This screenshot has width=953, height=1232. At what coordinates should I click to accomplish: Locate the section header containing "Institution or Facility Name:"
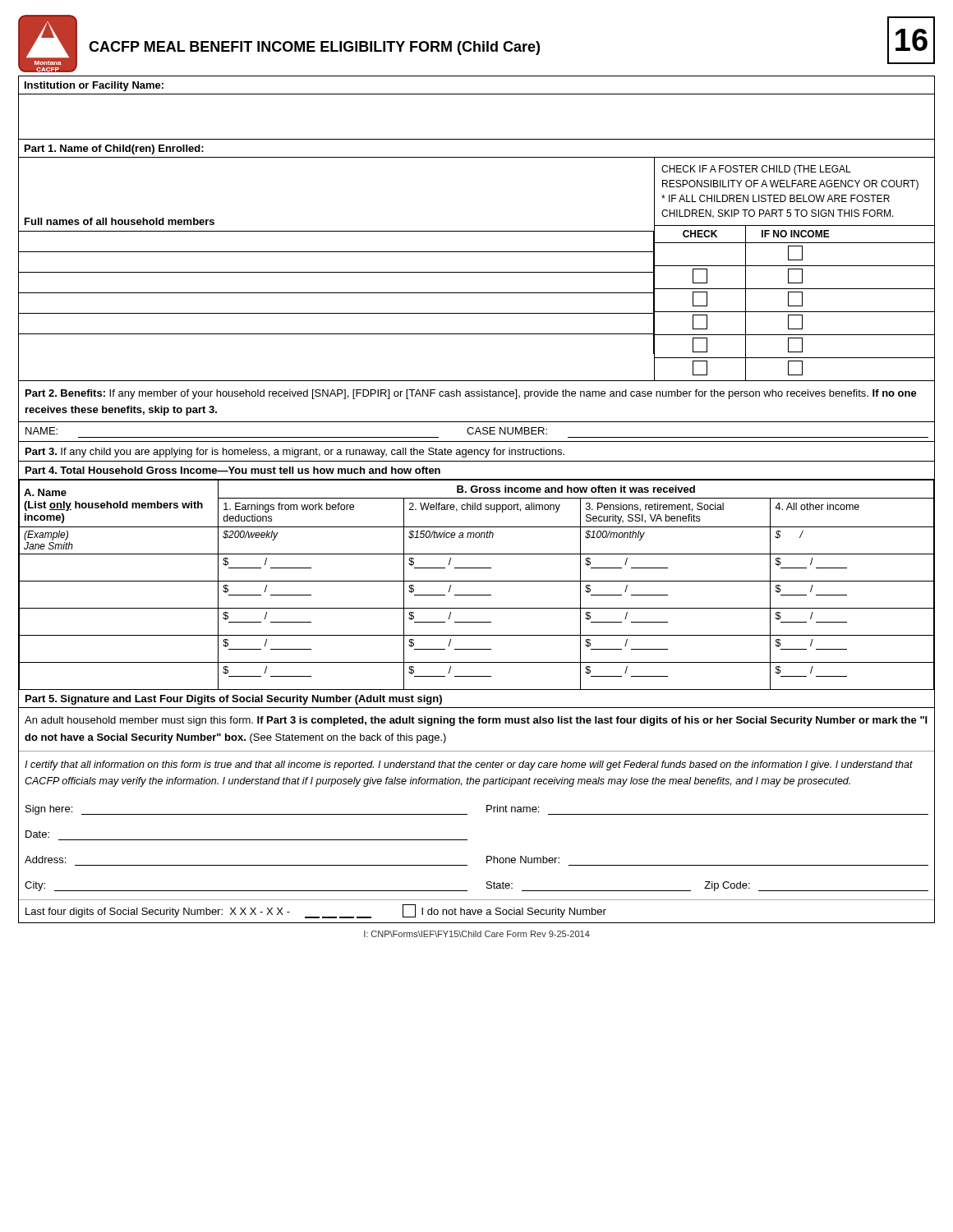click(94, 85)
